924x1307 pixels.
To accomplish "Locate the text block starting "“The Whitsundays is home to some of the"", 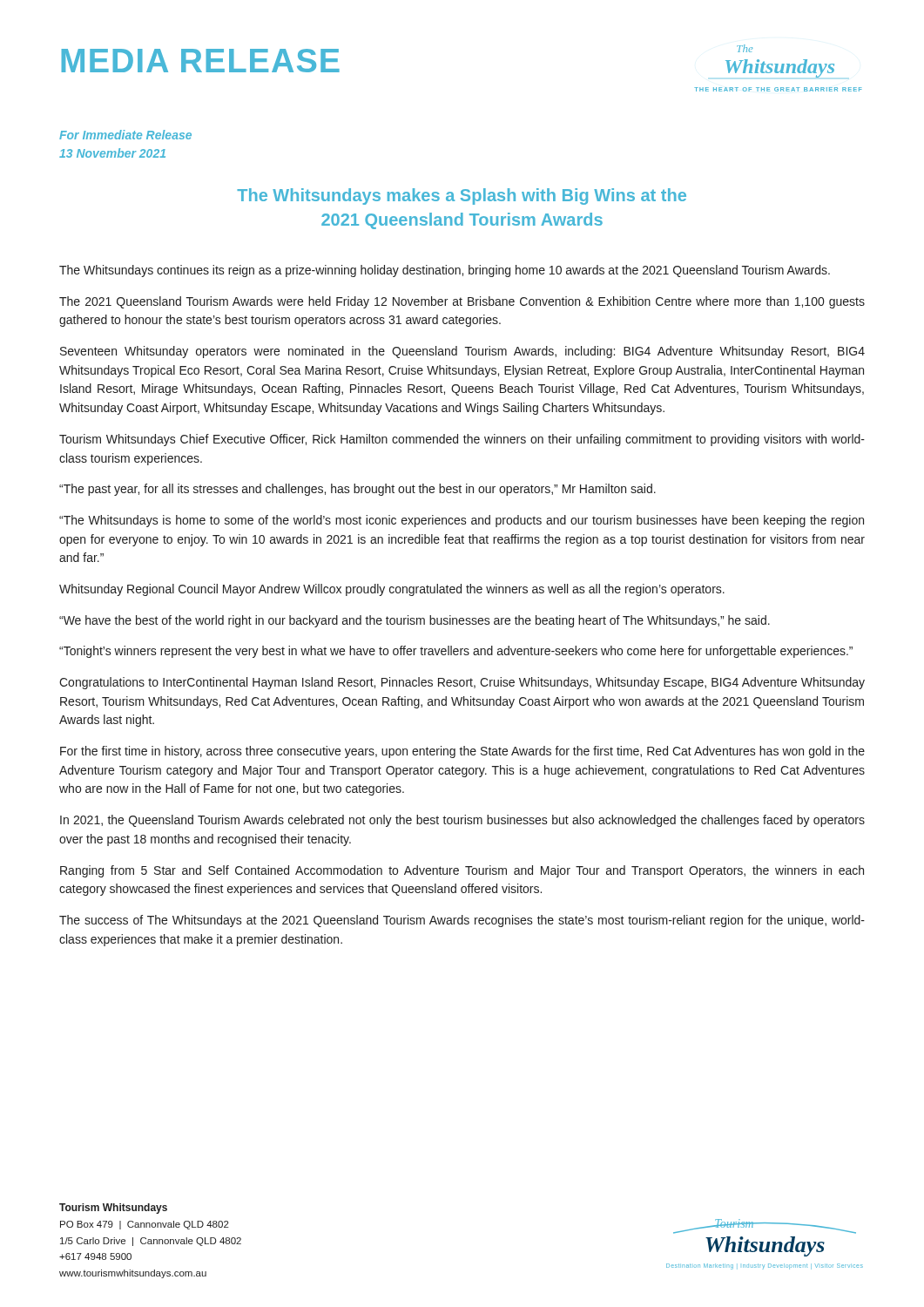I will tap(462, 540).
